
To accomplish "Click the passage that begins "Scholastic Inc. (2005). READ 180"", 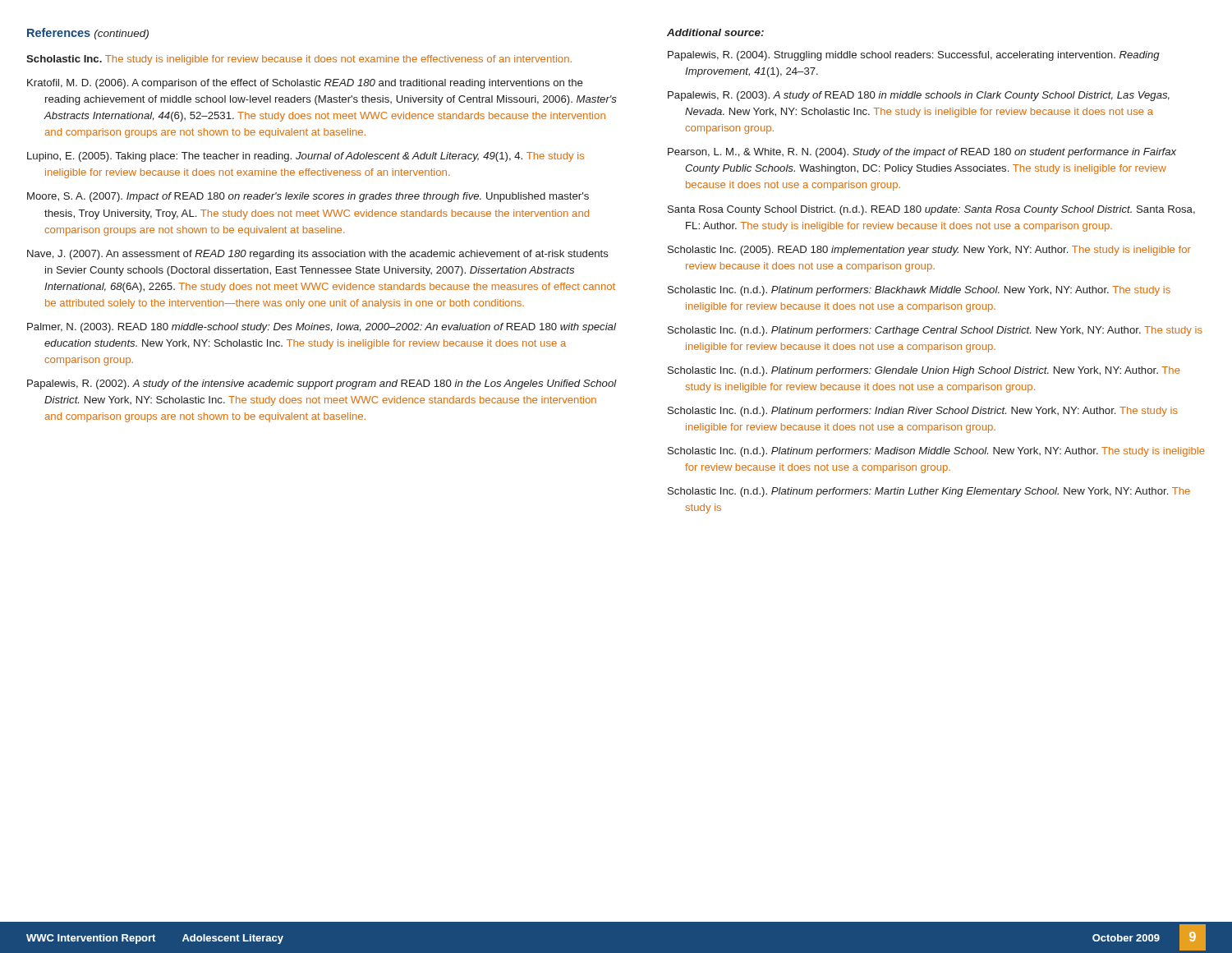I will click(x=929, y=257).
